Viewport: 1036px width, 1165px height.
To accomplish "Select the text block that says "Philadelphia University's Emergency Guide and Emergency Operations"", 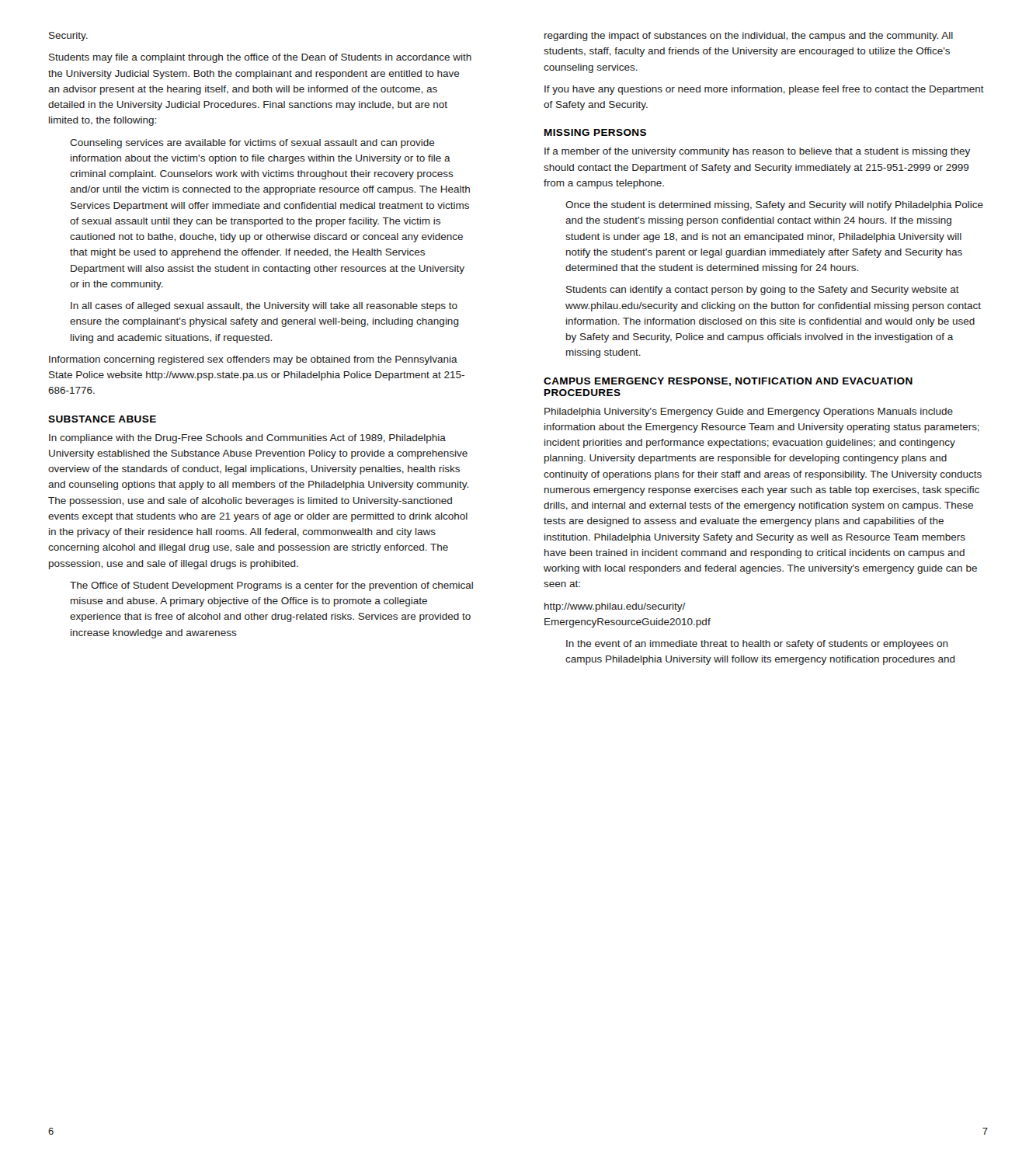I will tap(766, 517).
